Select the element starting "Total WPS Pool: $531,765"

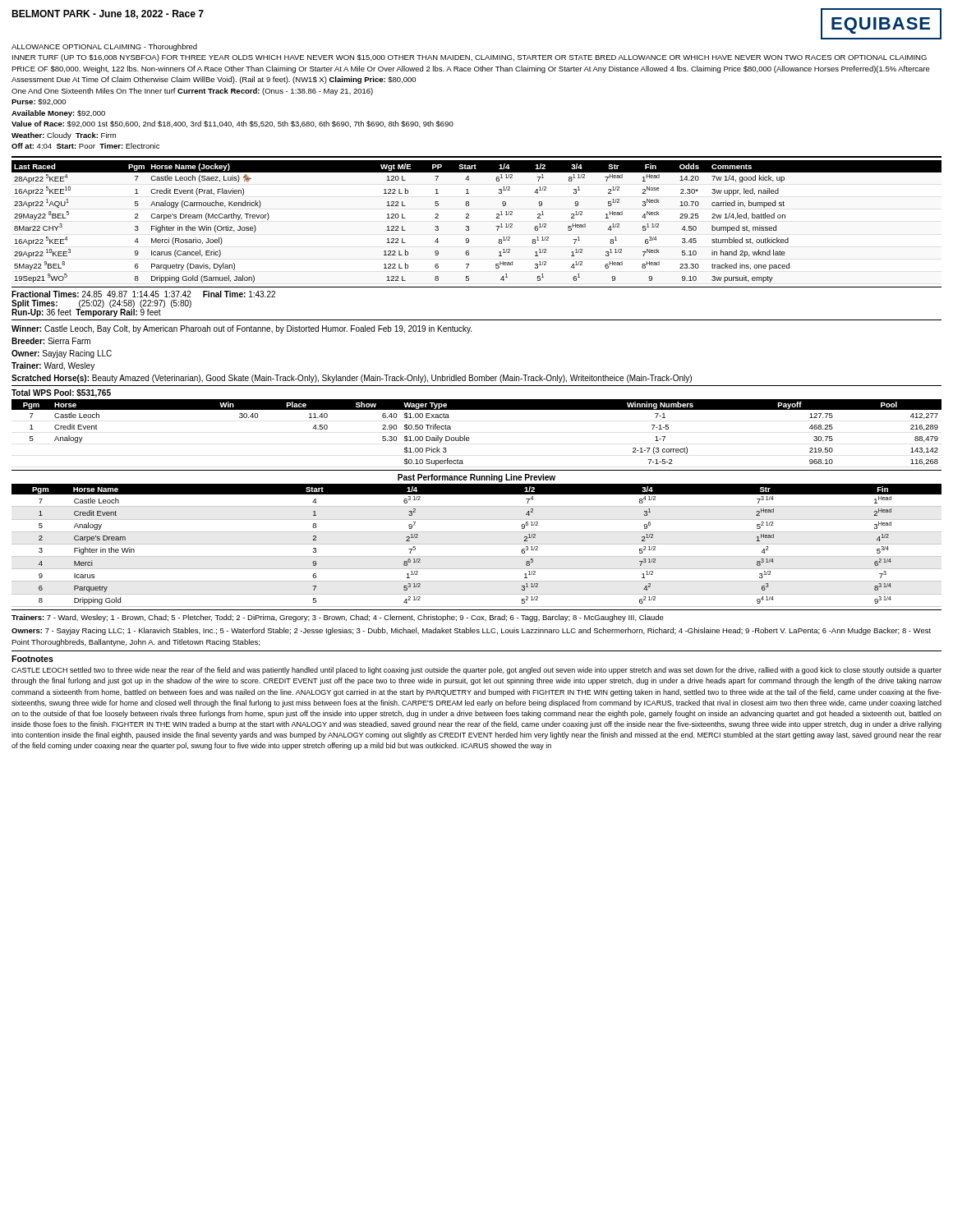point(61,393)
